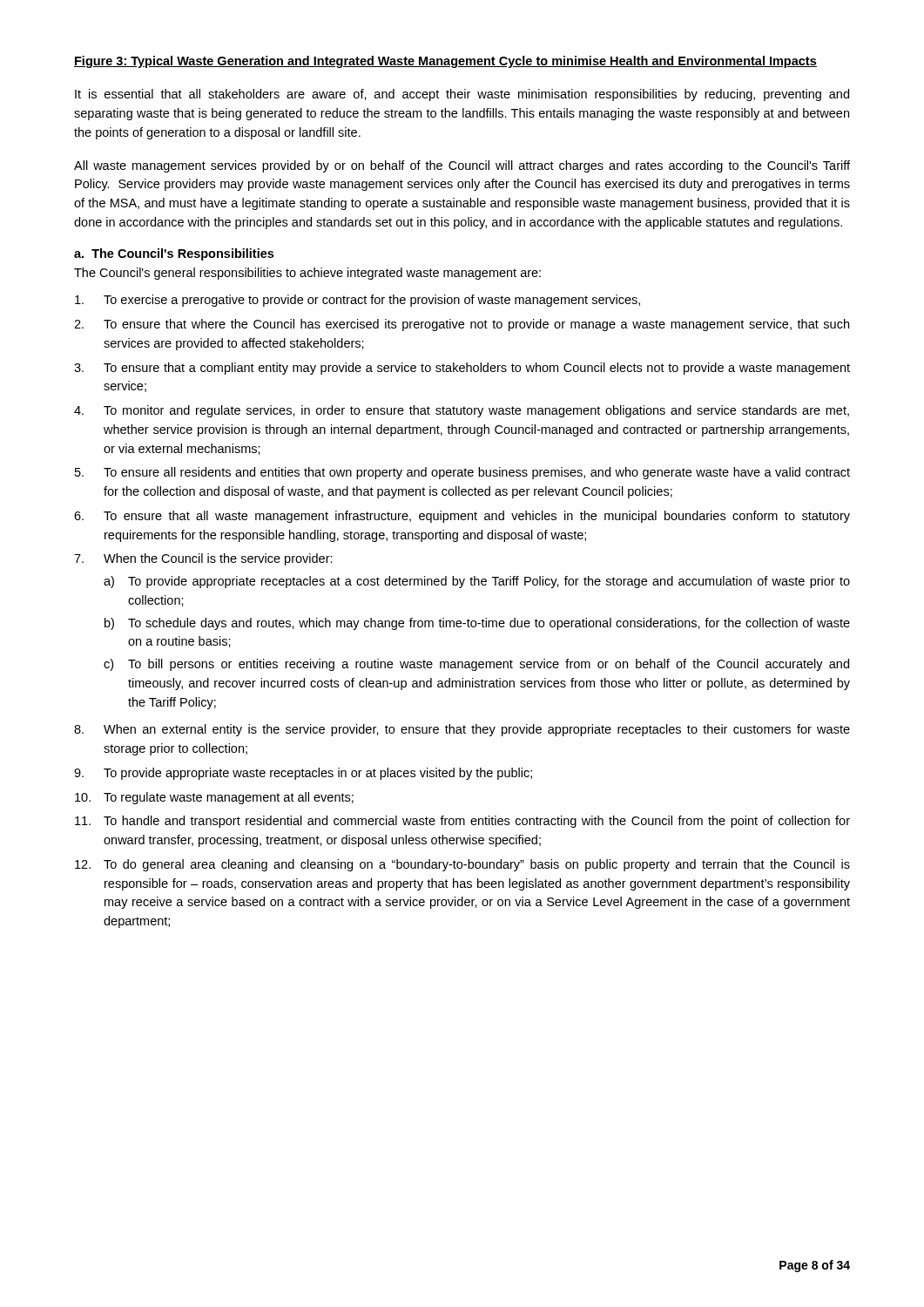Viewport: 924px width, 1307px height.
Task: Find the text block starting "8. When an external entity is the service"
Action: tap(462, 740)
